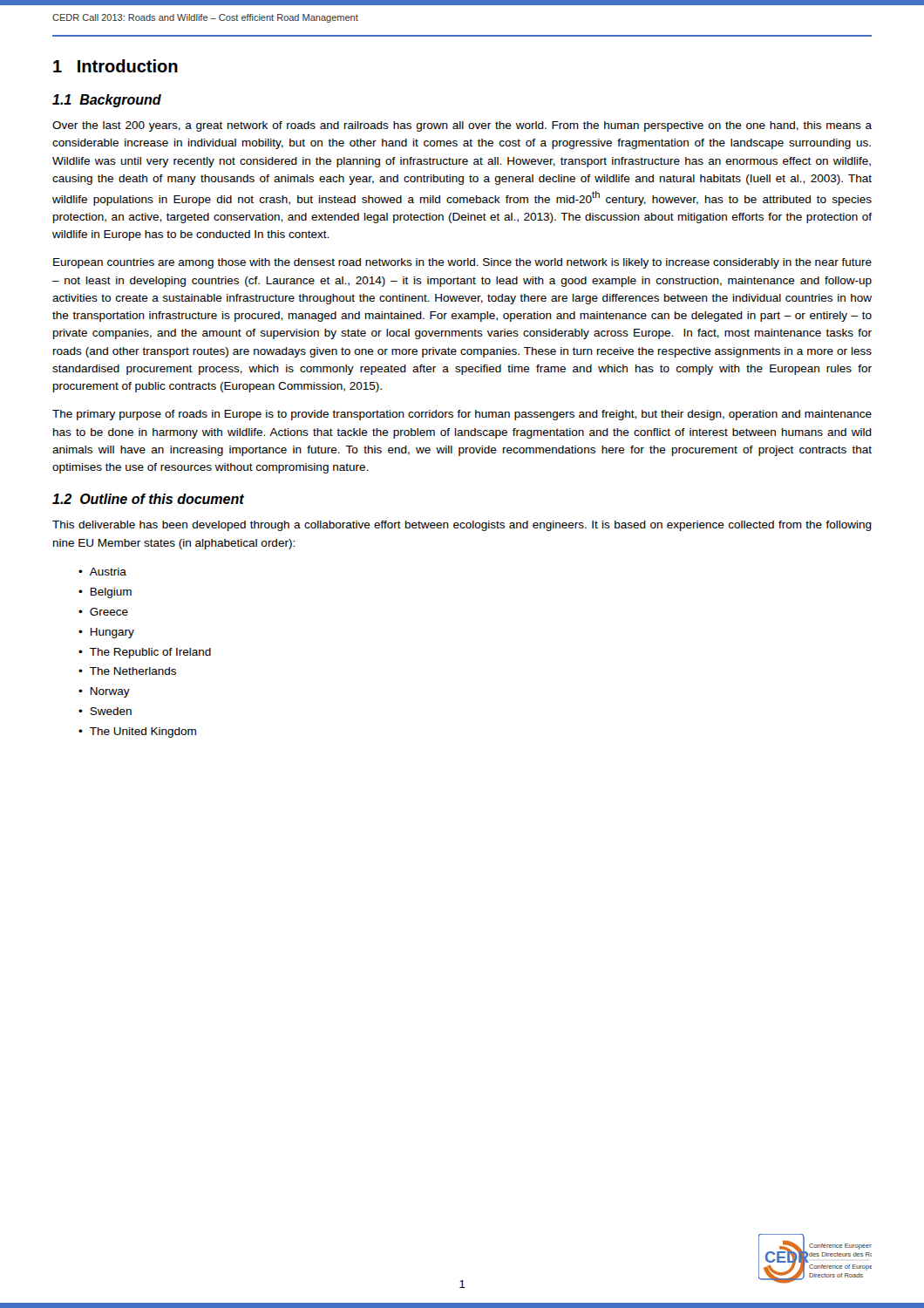924x1308 pixels.
Task: Click on the list item that reads "The United Kingdom"
Action: pos(143,731)
